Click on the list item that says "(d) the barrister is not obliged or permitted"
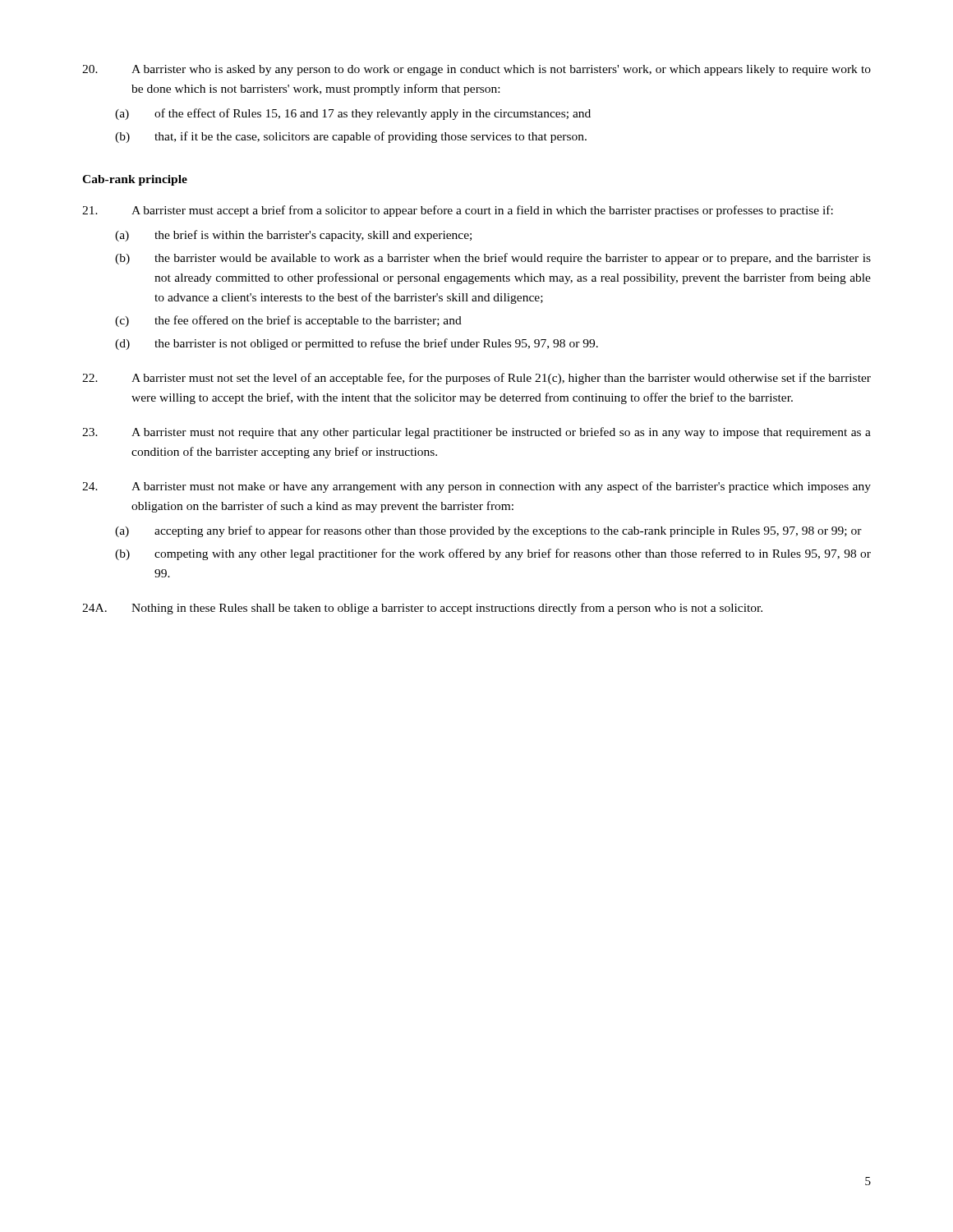Screen dimensions: 1232x953 (x=493, y=343)
